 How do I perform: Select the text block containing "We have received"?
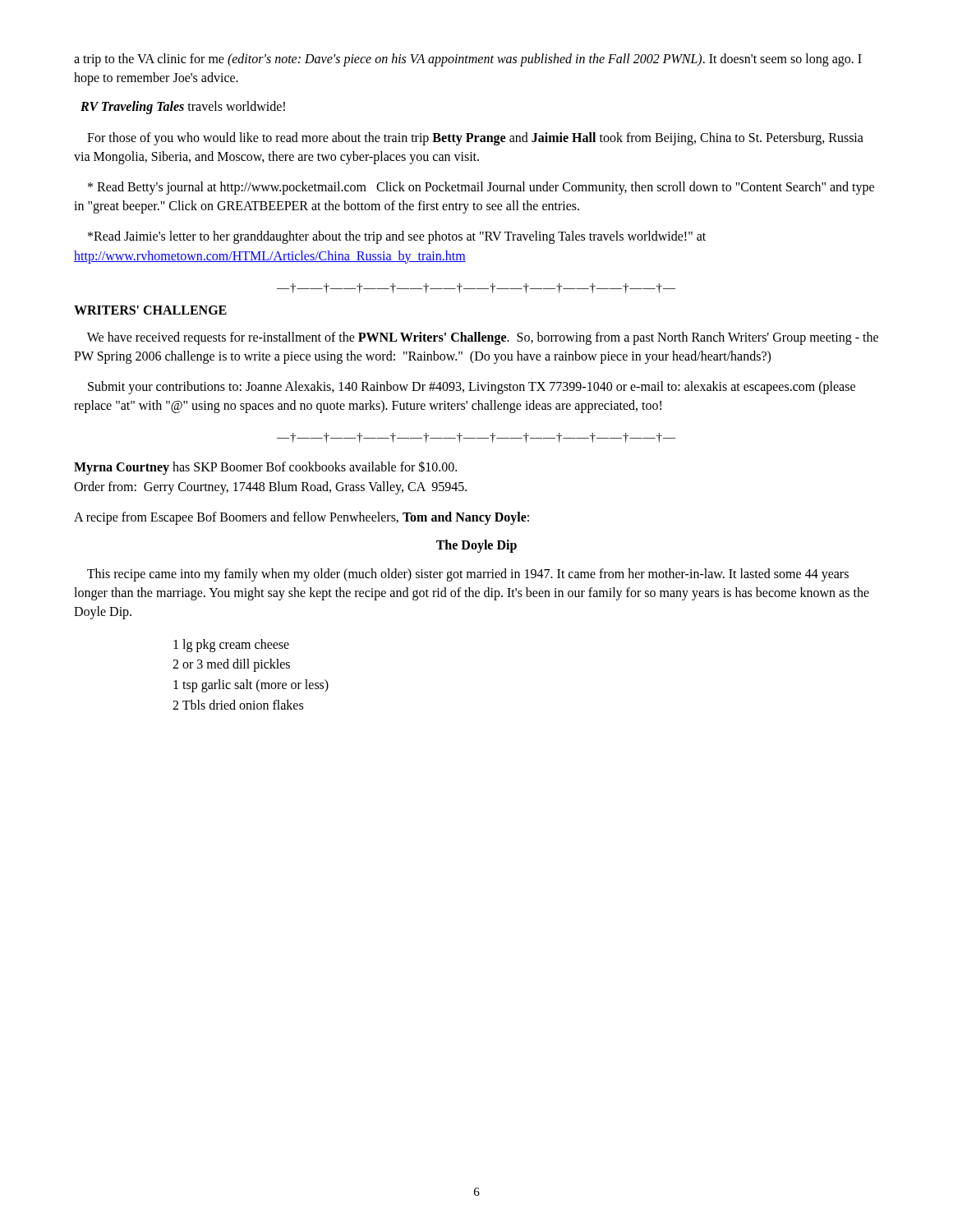tap(476, 346)
